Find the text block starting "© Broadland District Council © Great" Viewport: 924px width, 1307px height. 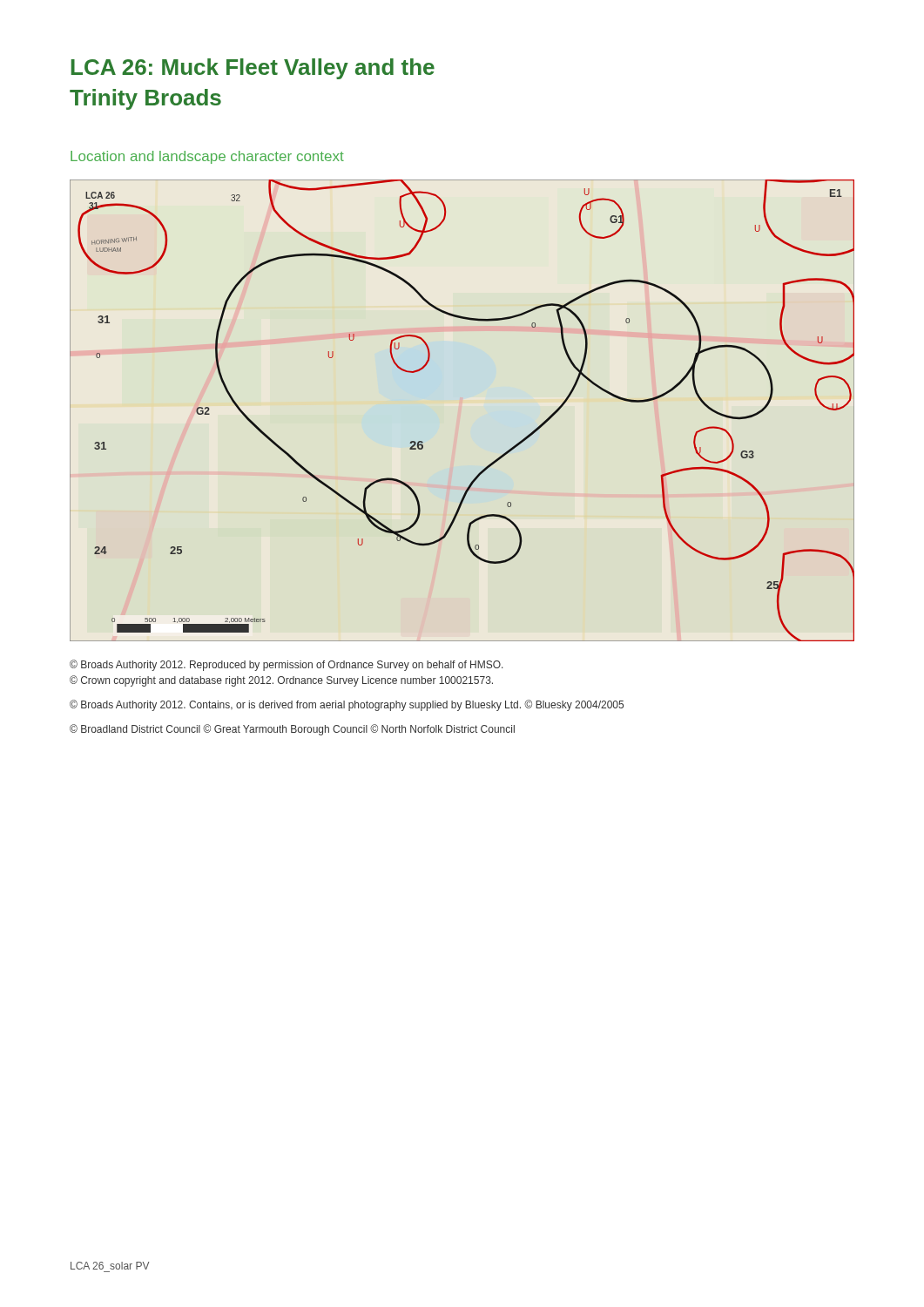292,730
